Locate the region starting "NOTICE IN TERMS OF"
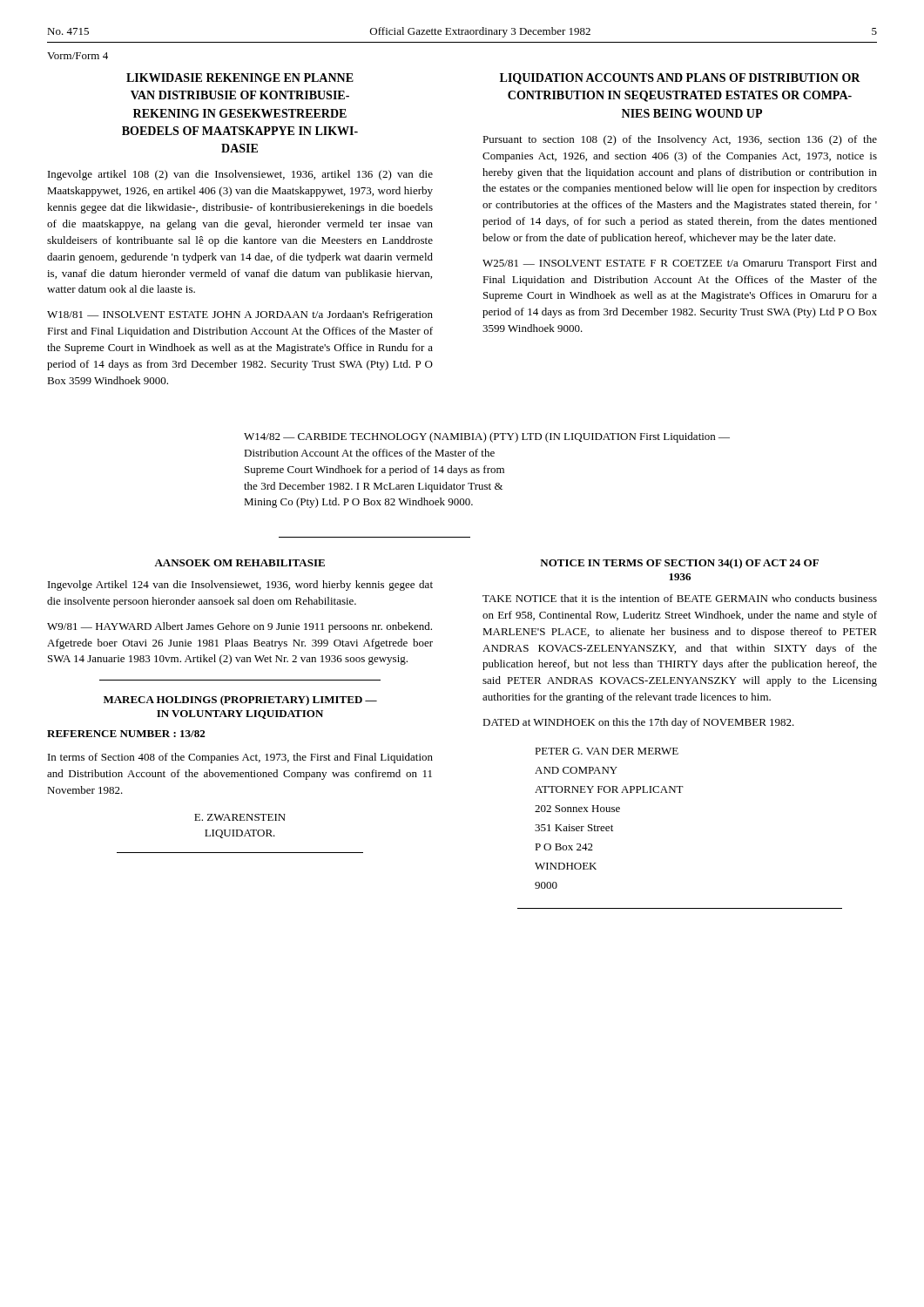This screenshot has width=924, height=1307. tap(680, 569)
